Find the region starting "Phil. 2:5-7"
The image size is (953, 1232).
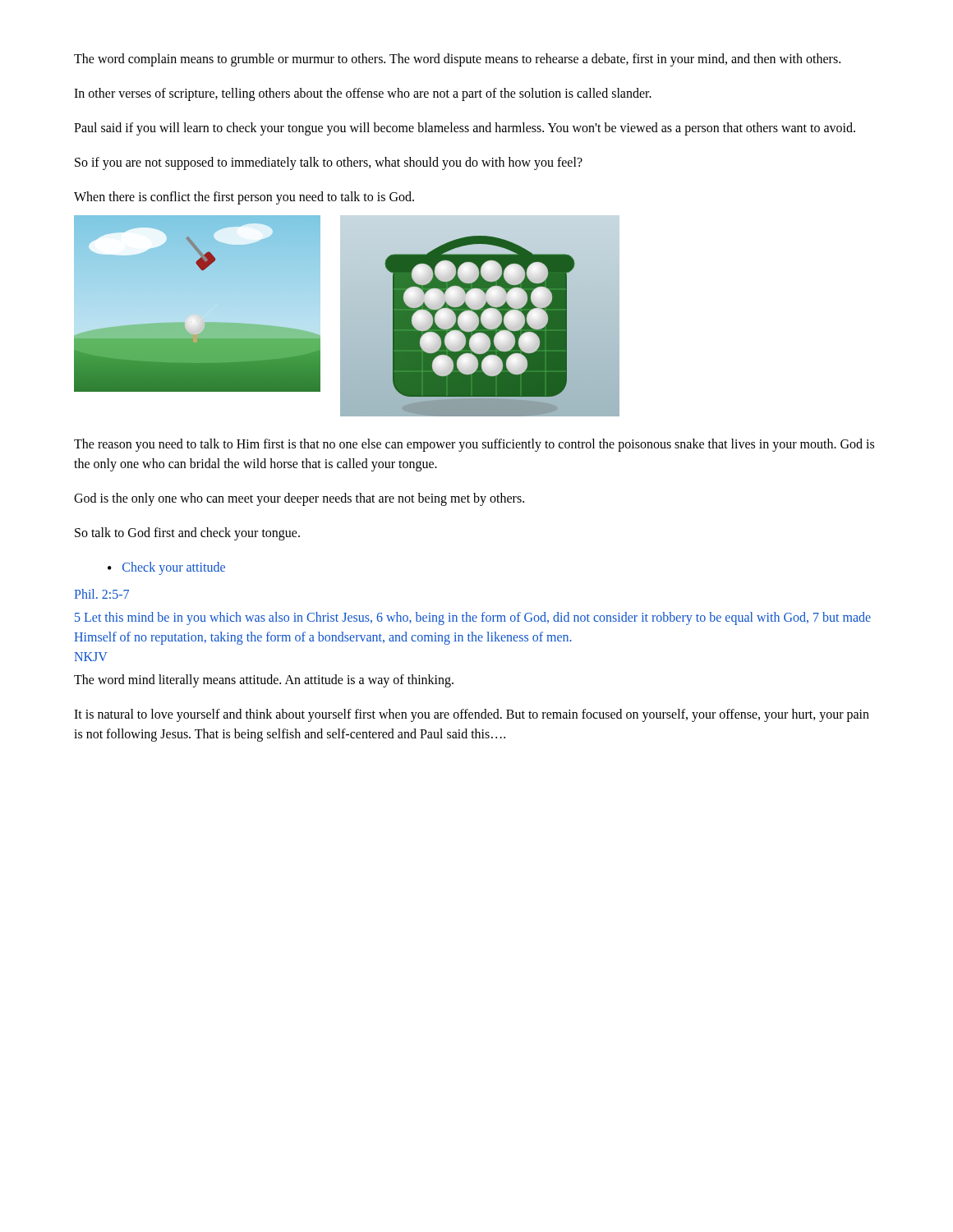click(102, 594)
